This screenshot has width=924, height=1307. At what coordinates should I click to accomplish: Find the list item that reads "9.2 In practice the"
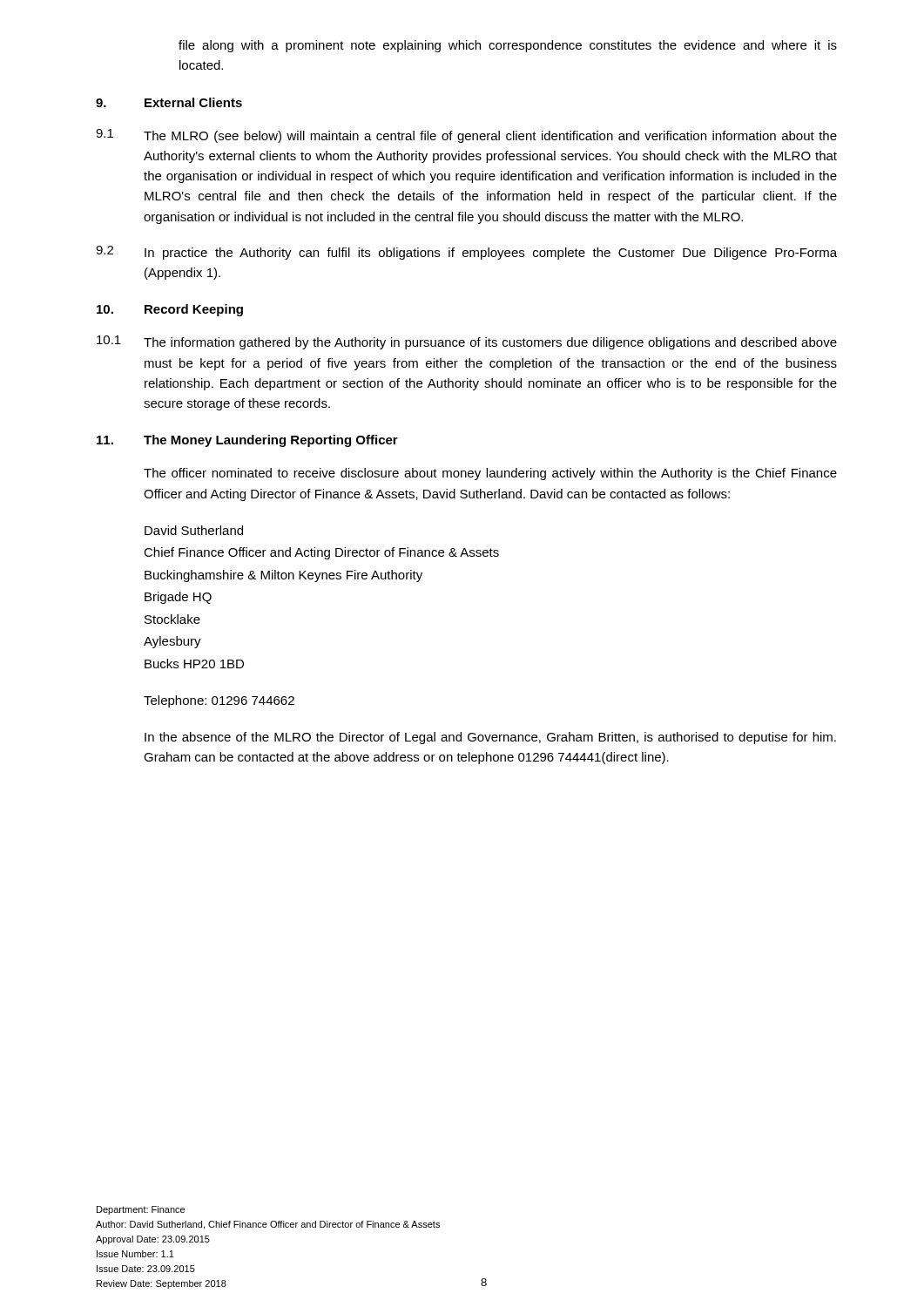(466, 262)
